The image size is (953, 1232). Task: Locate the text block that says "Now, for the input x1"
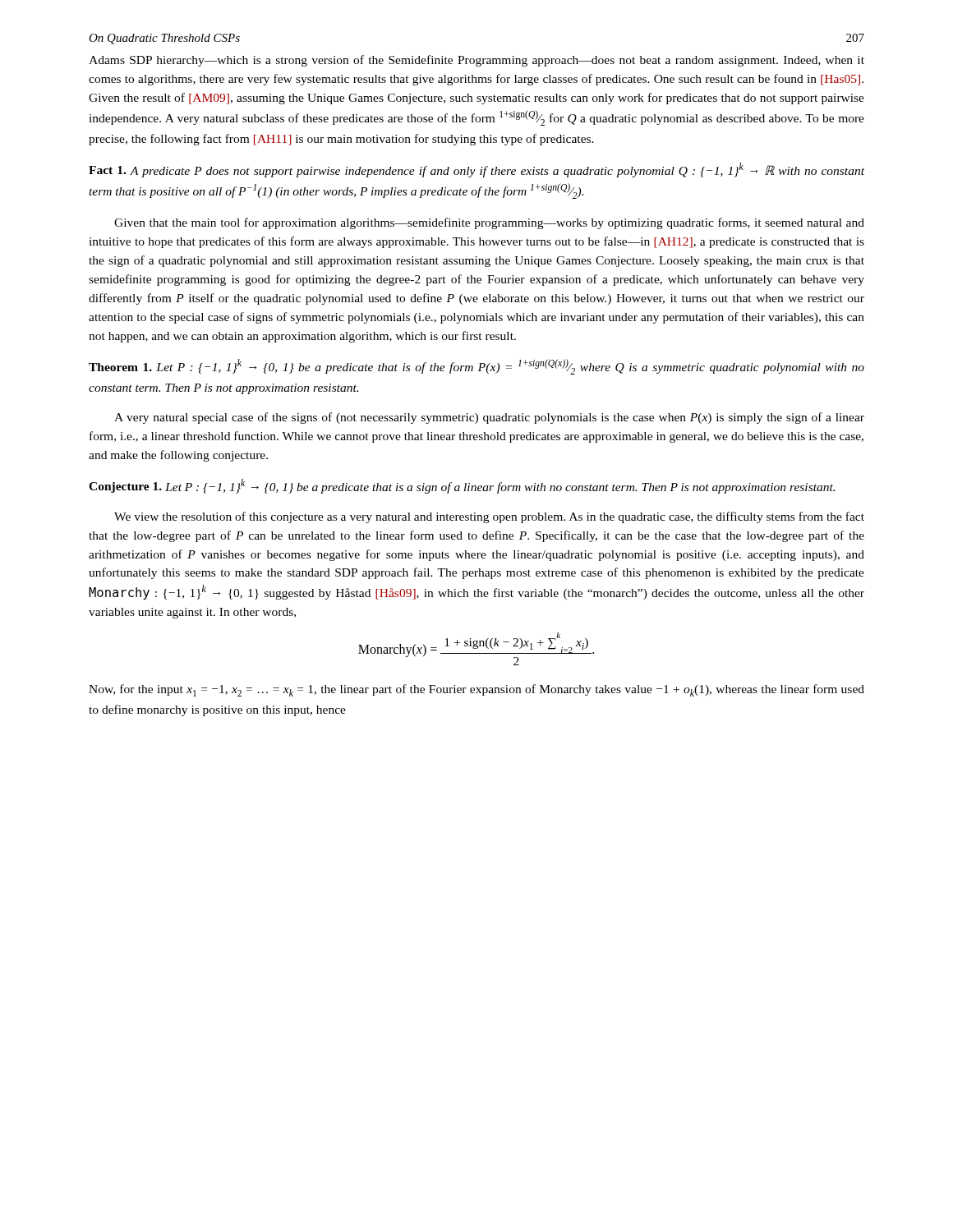[476, 700]
